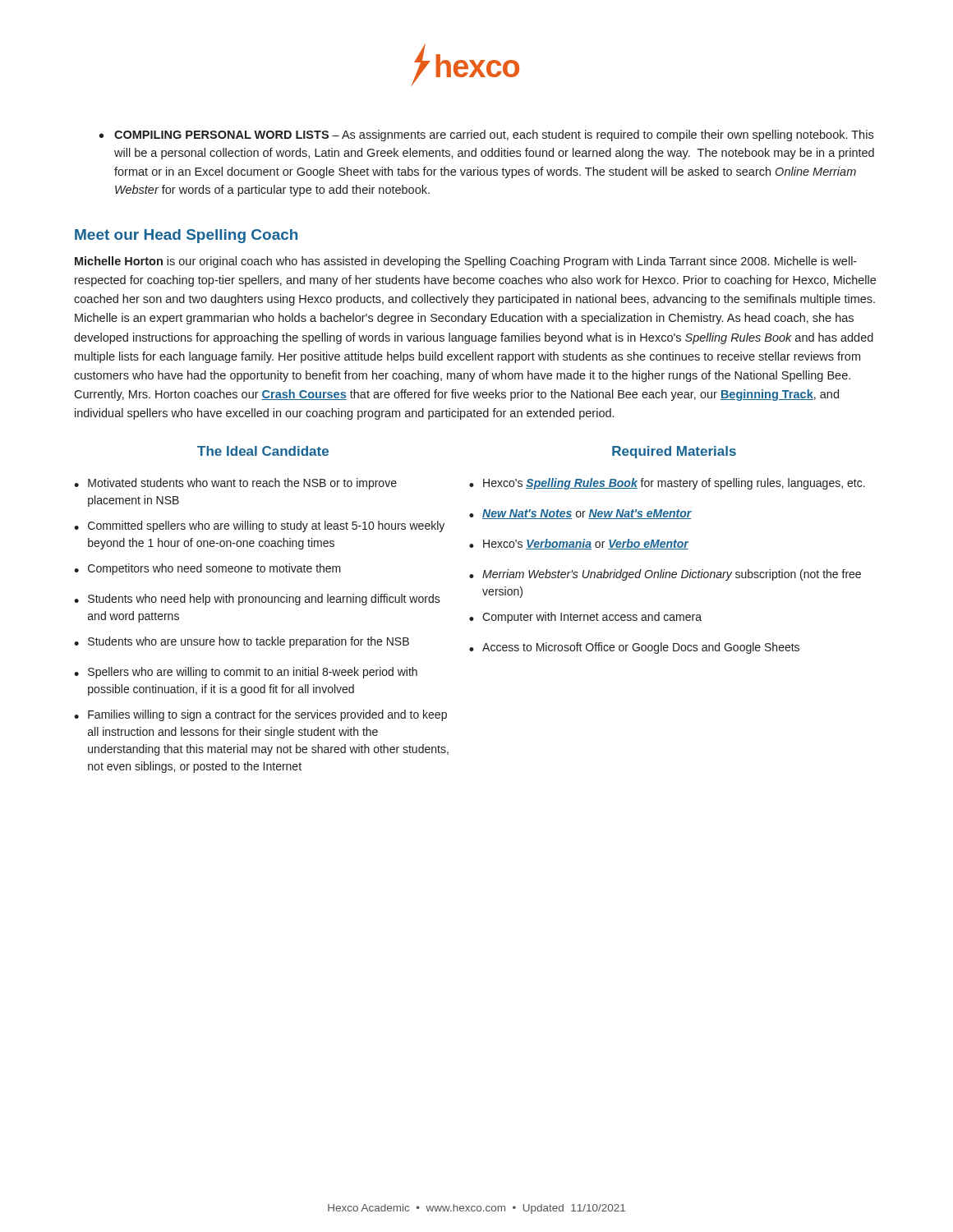Navigate to the block starting "• Spellers who are willing to"
953x1232 pixels.
point(263,681)
